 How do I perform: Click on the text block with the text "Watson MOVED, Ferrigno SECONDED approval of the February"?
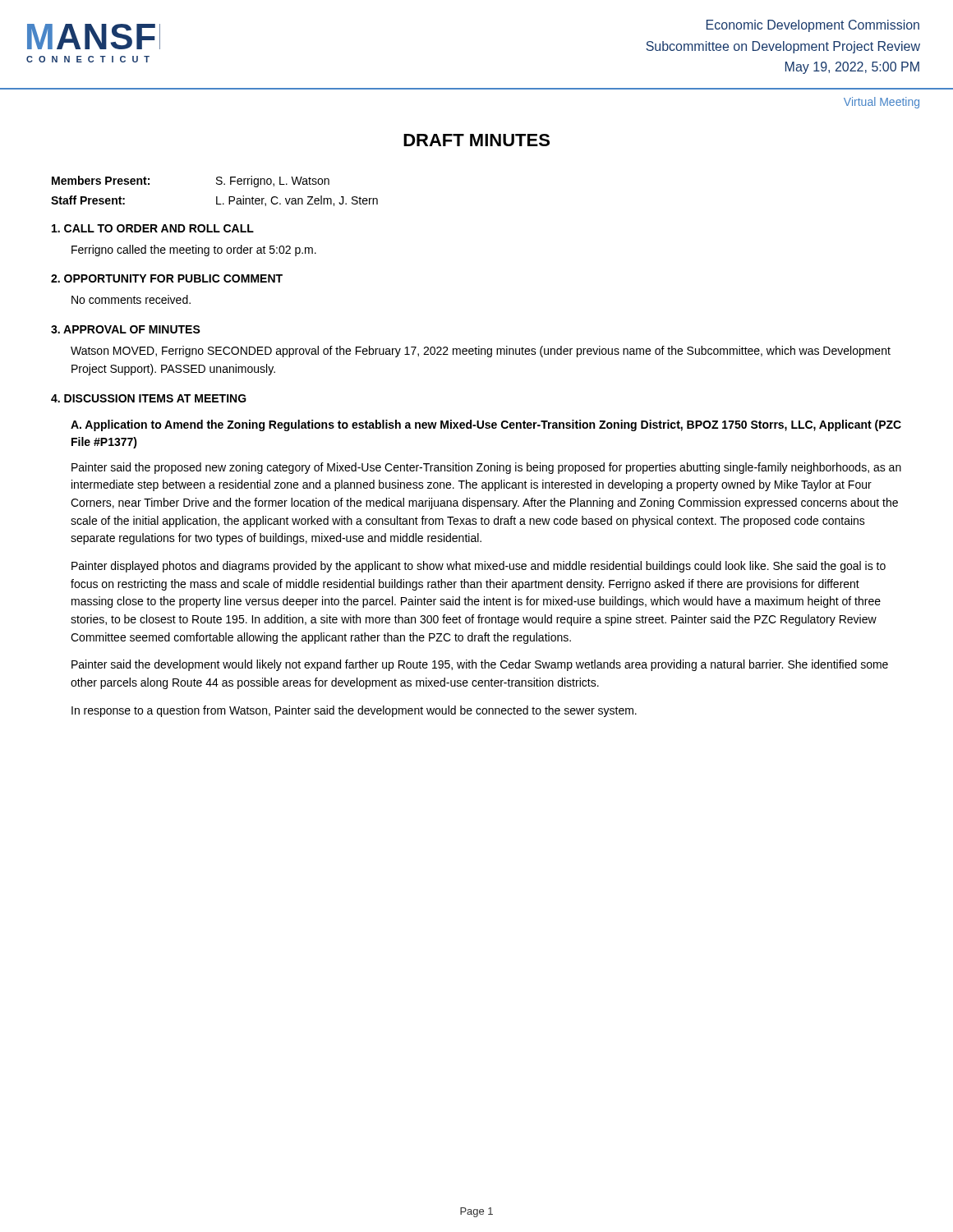[x=481, y=360]
